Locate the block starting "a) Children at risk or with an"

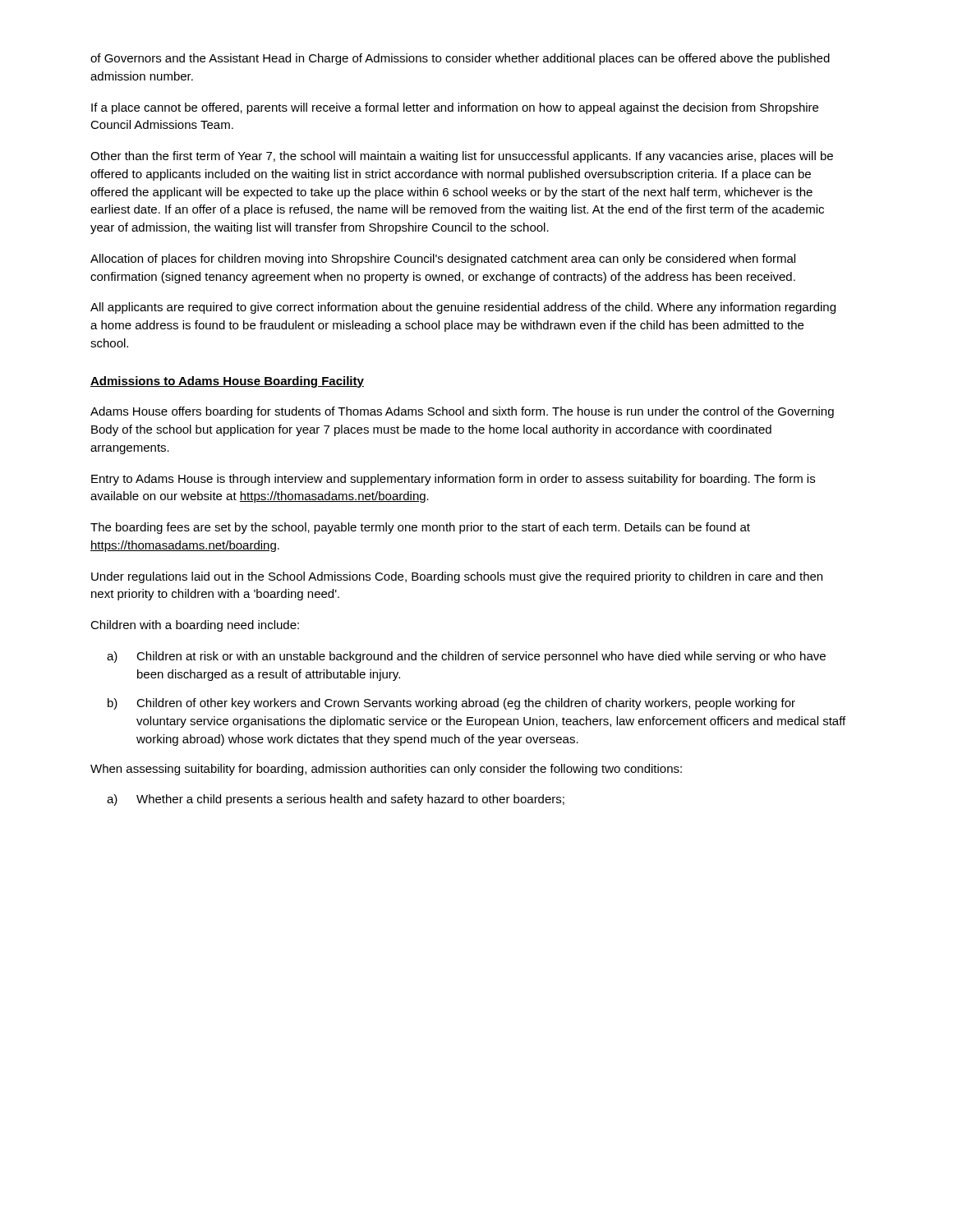[476, 665]
